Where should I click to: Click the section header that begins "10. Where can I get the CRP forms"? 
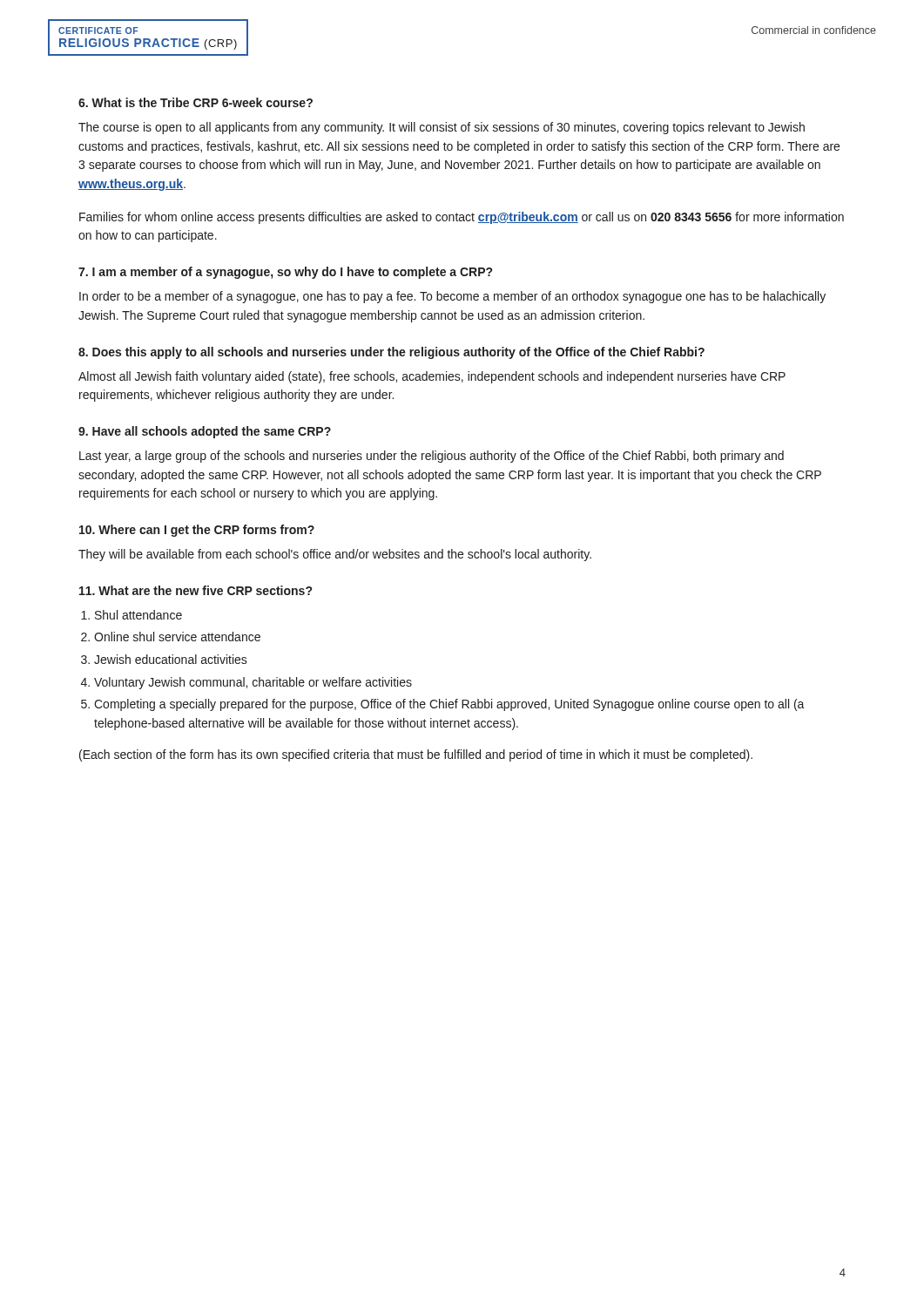pyautogui.click(x=196, y=530)
